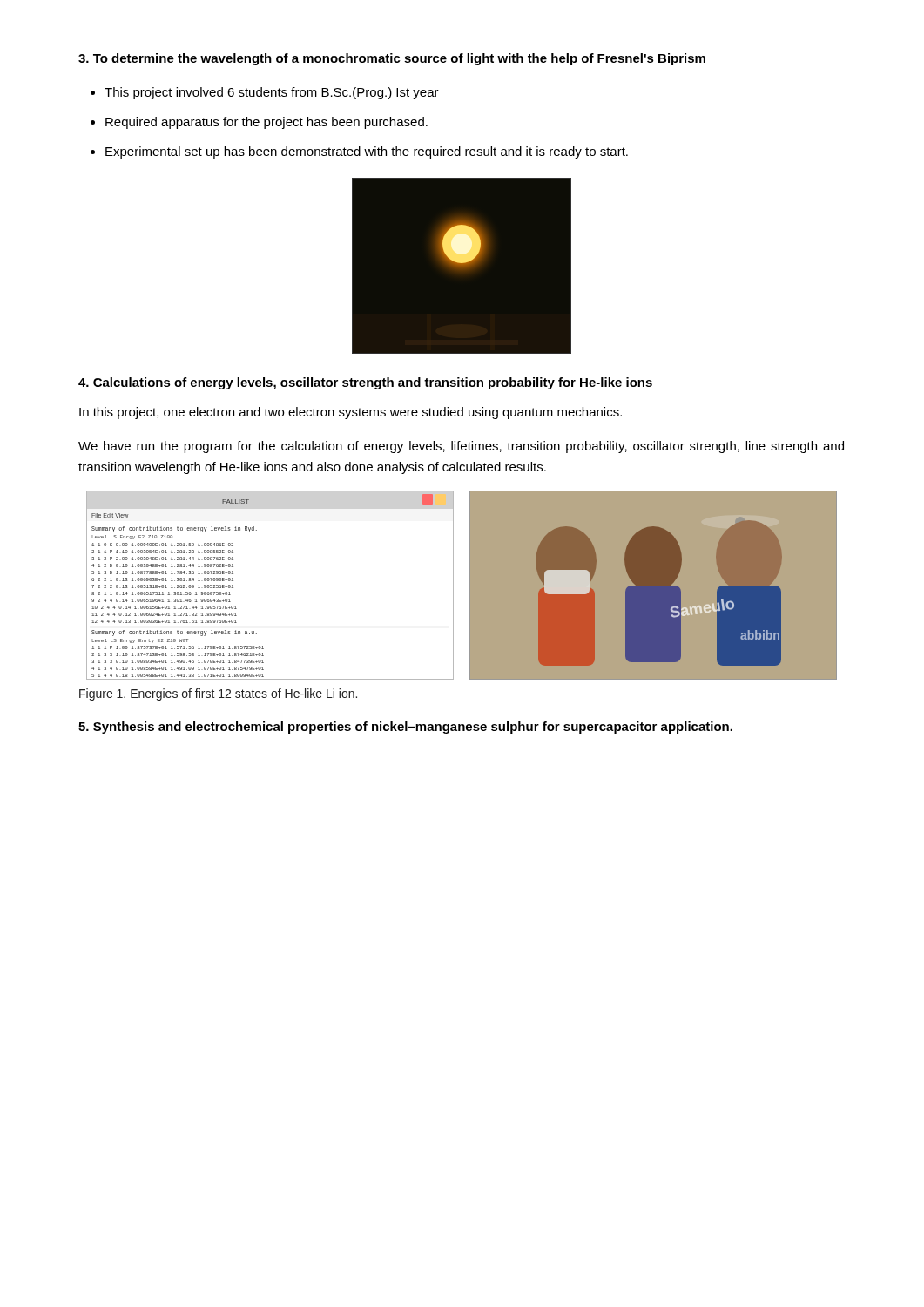Find the screenshot
Screen dimensions: 1307x924
point(270,585)
